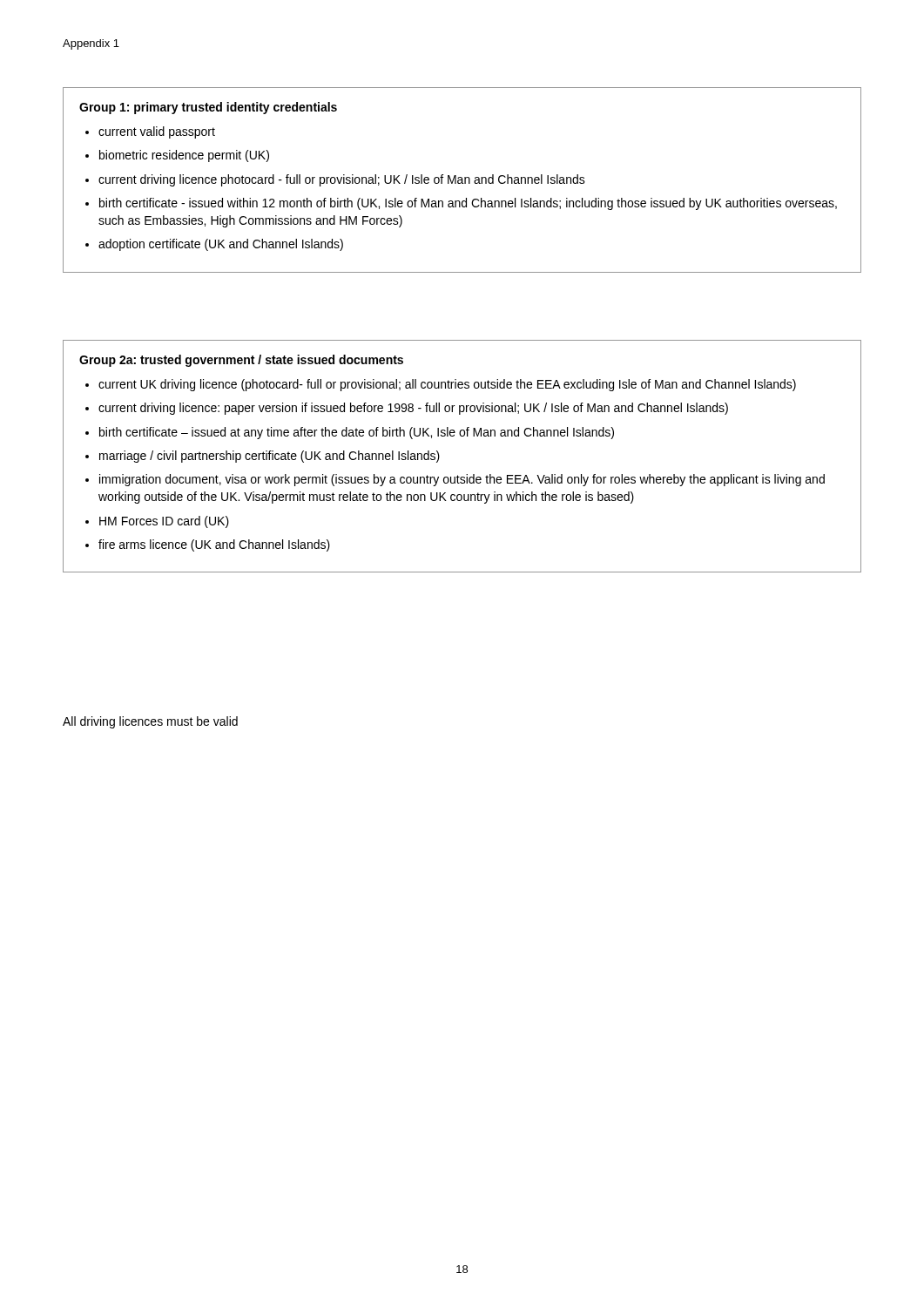Viewport: 924px width, 1307px height.
Task: Point to the block beginning "current driving licence: paper version"
Action: click(414, 408)
